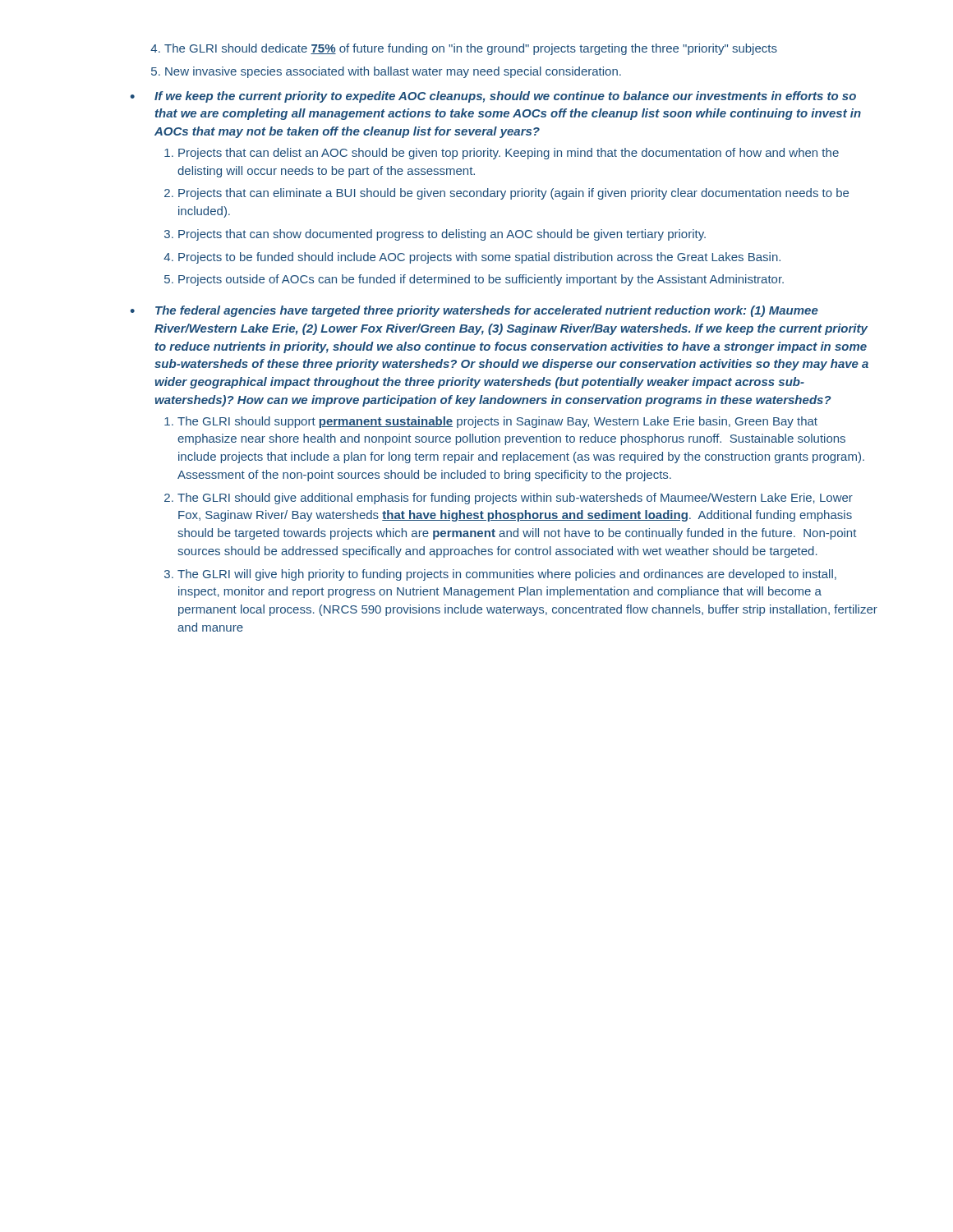Find the list item that reads "The GLRI should give additional"
This screenshot has width=953, height=1232.
[x=517, y=524]
